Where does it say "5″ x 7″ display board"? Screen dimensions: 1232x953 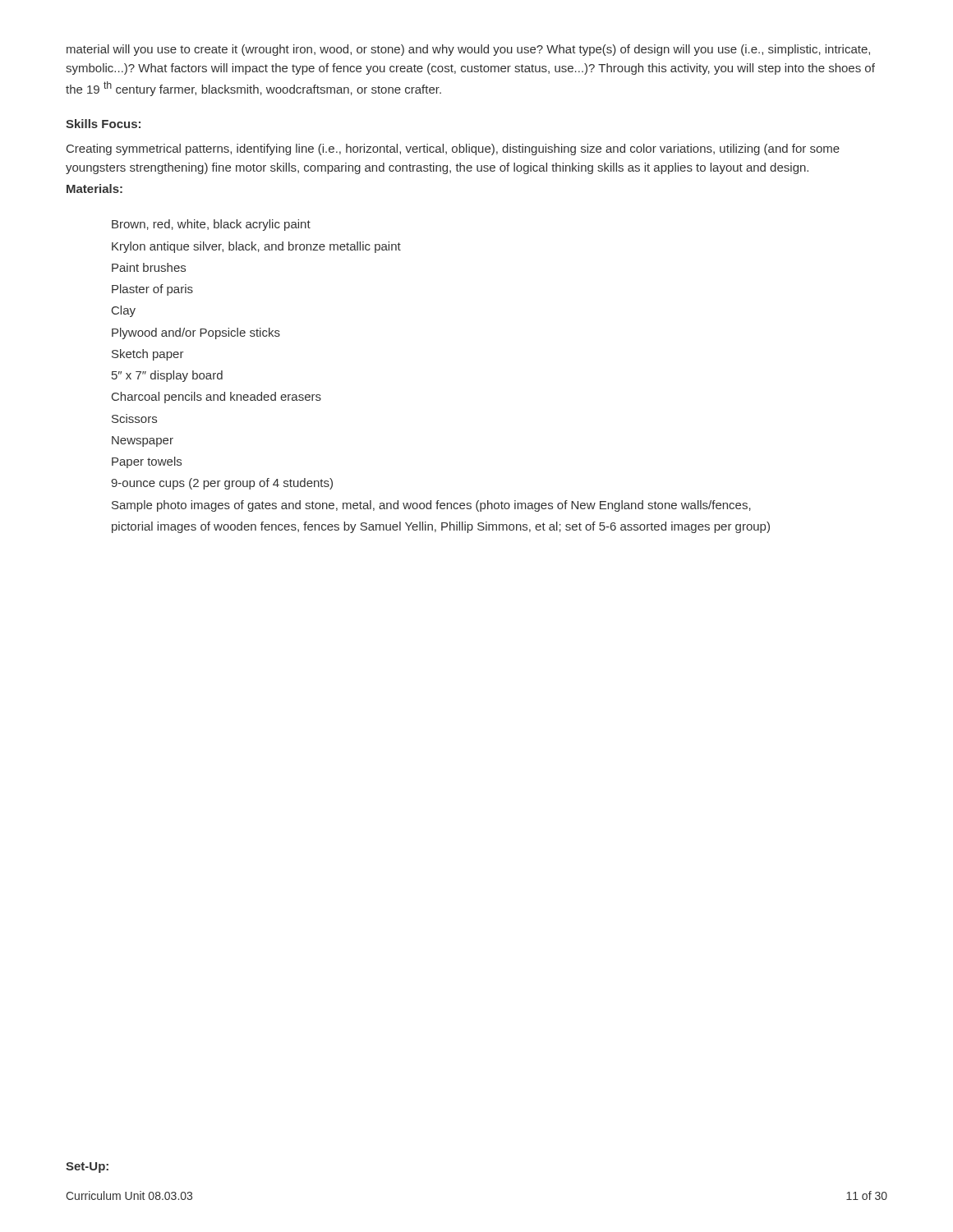(x=167, y=375)
